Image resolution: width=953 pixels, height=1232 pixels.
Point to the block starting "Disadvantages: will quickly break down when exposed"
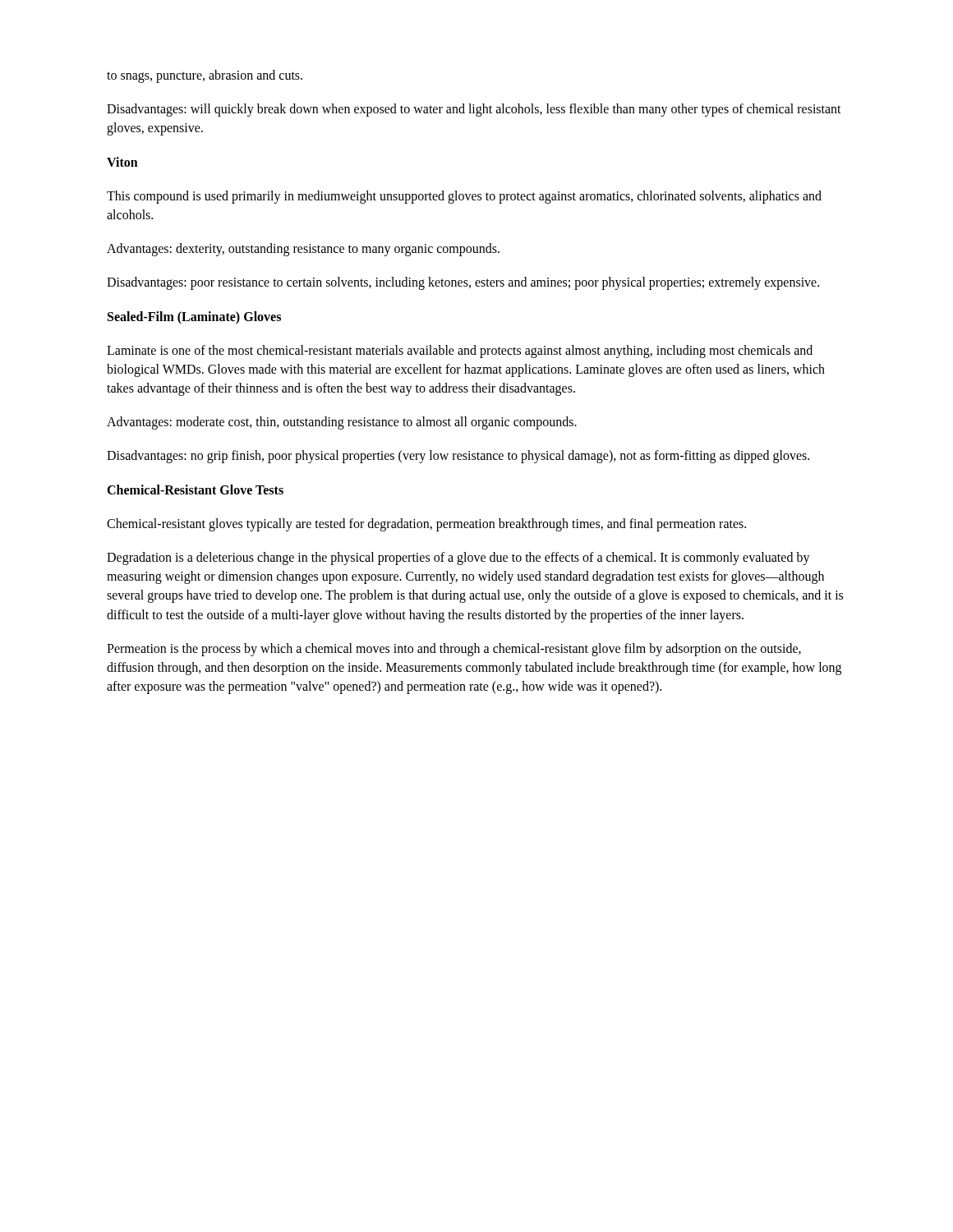(x=476, y=119)
